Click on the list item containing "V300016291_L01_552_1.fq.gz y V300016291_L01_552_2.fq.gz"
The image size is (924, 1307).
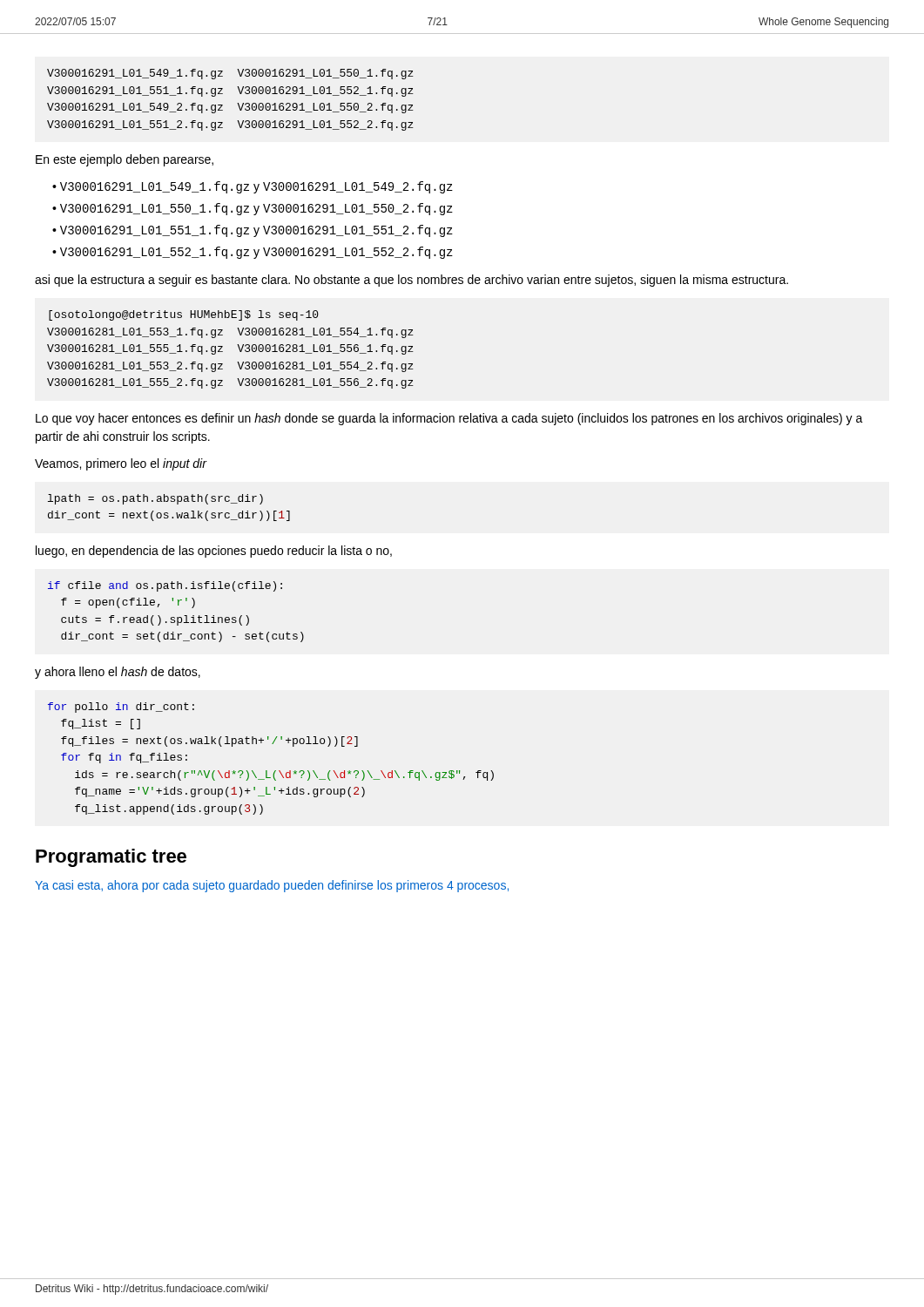click(257, 252)
